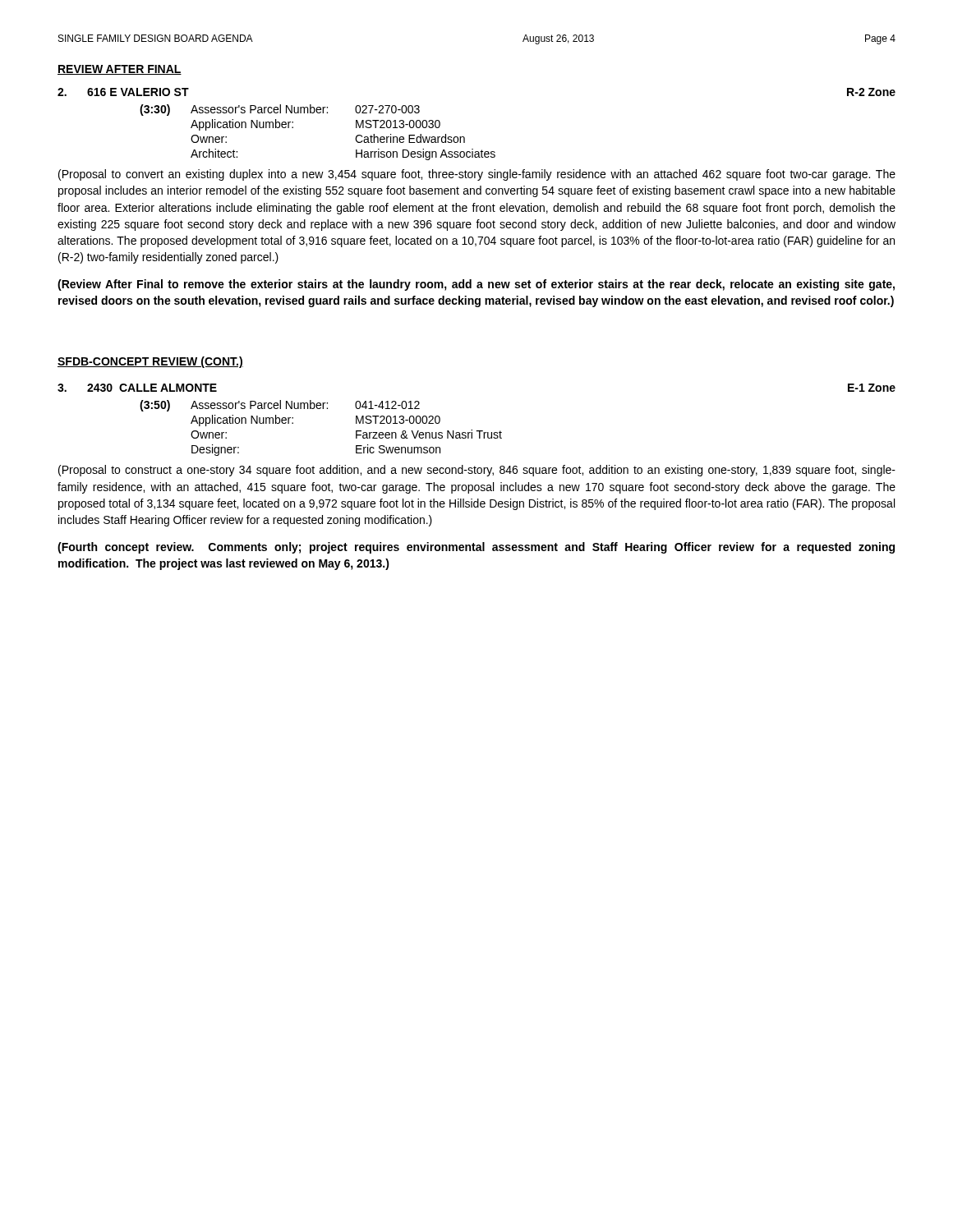The image size is (953, 1232).
Task: Navigate to the passage starting "(Proposal to construct"
Action: pos(476,495)
